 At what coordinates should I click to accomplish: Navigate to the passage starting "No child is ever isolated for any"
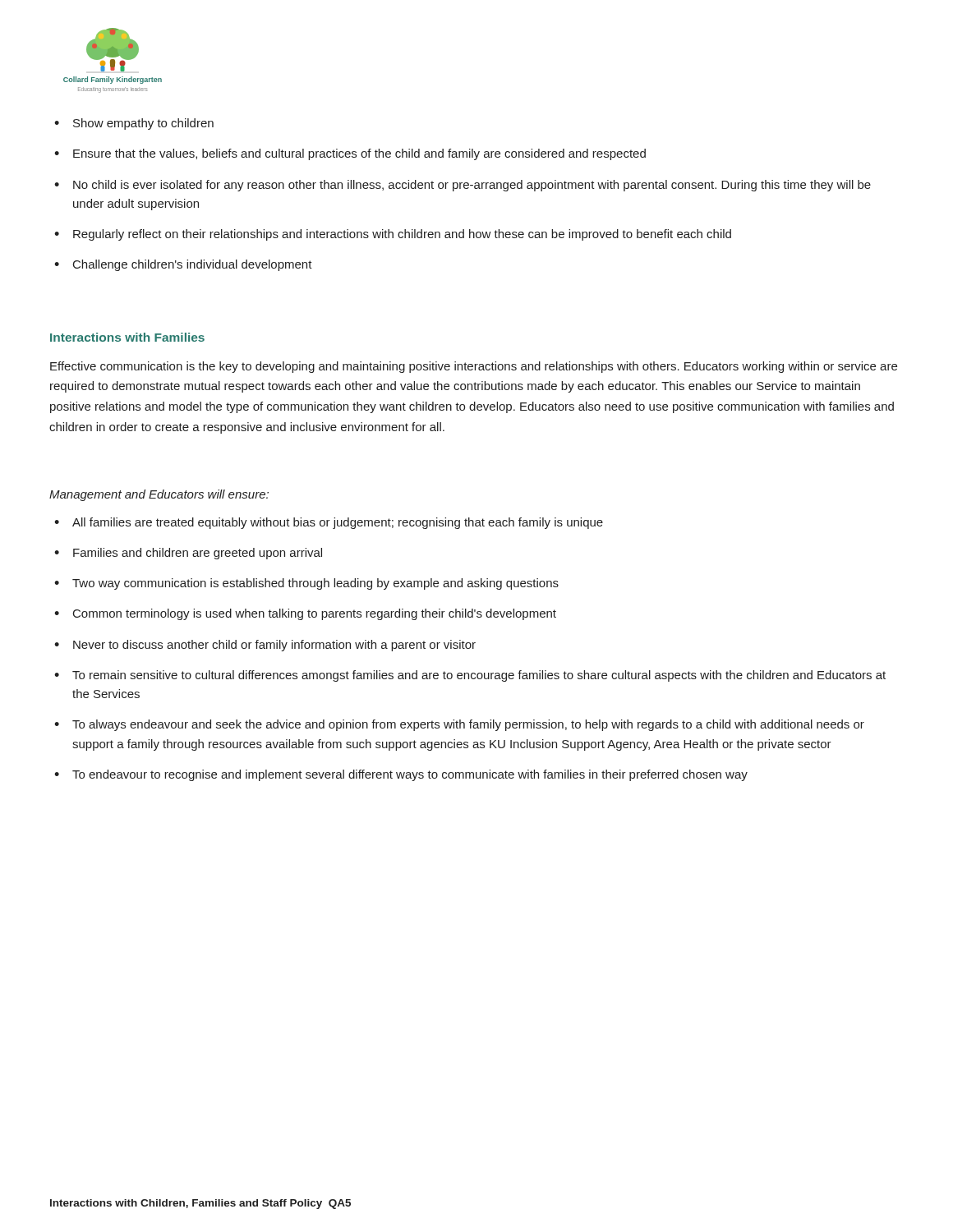coord(472,194)
